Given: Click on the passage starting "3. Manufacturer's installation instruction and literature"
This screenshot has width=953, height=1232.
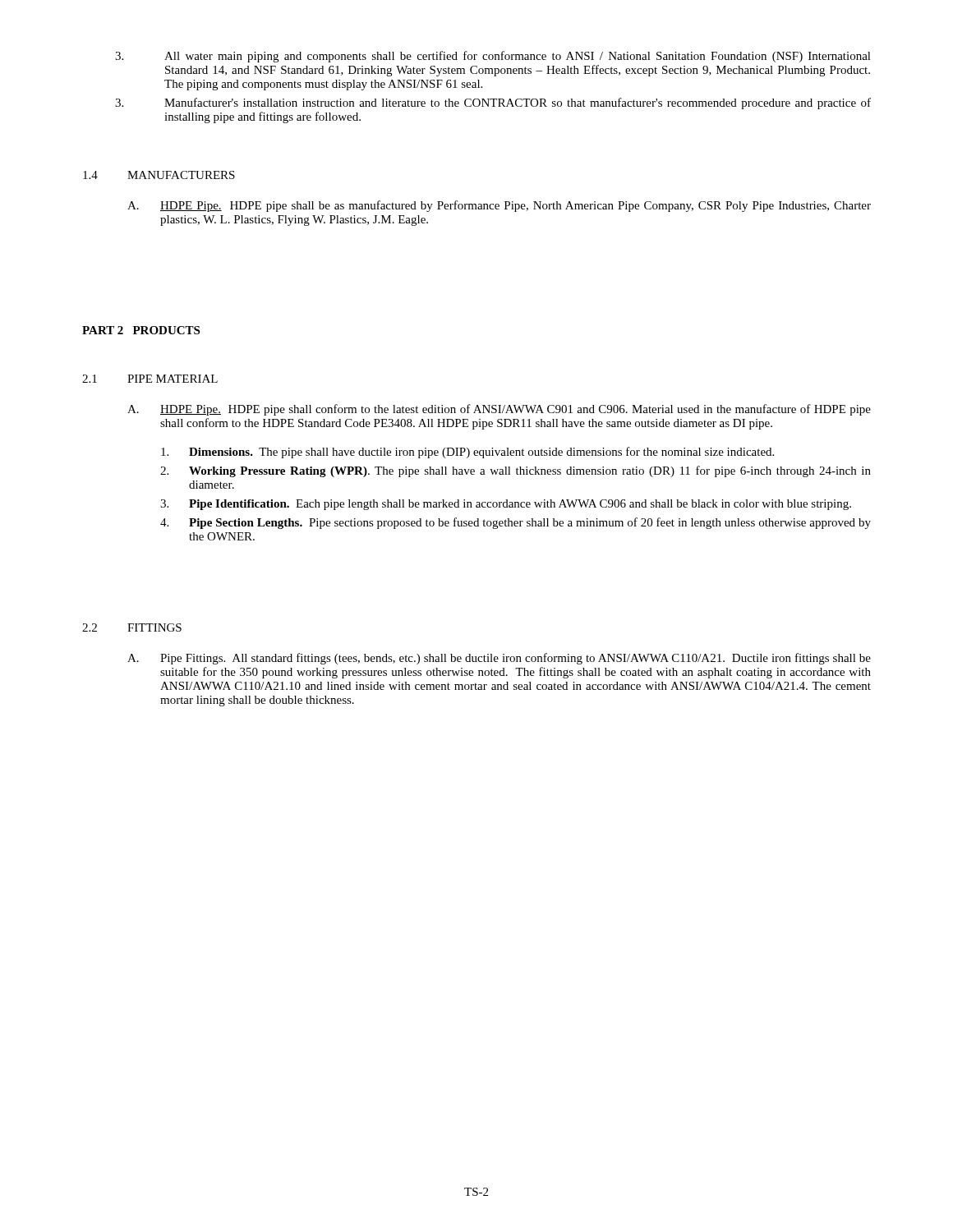Looking at the screenshot, I should 476,110.
